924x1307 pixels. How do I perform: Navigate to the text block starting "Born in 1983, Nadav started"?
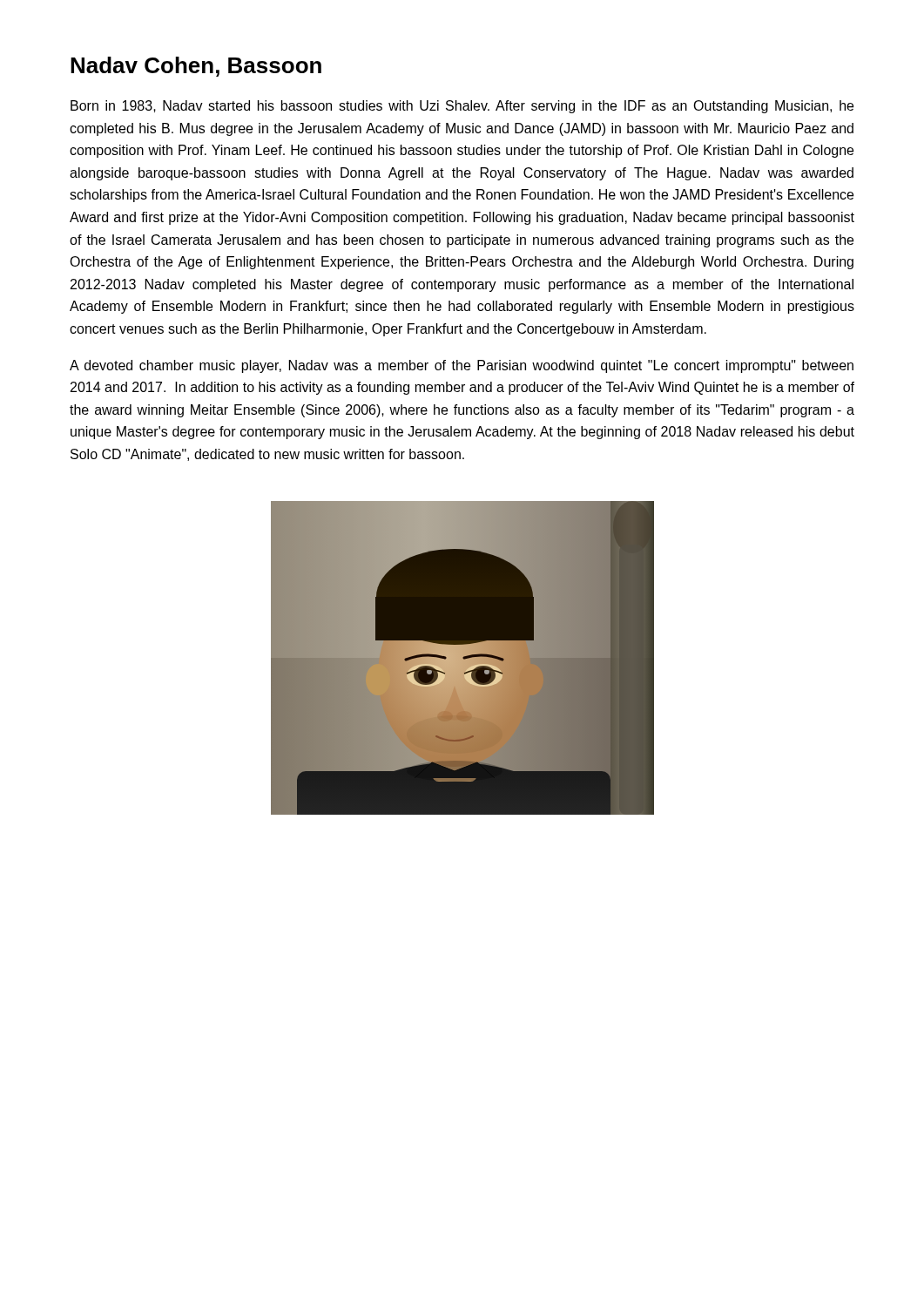tap(462, 217)
